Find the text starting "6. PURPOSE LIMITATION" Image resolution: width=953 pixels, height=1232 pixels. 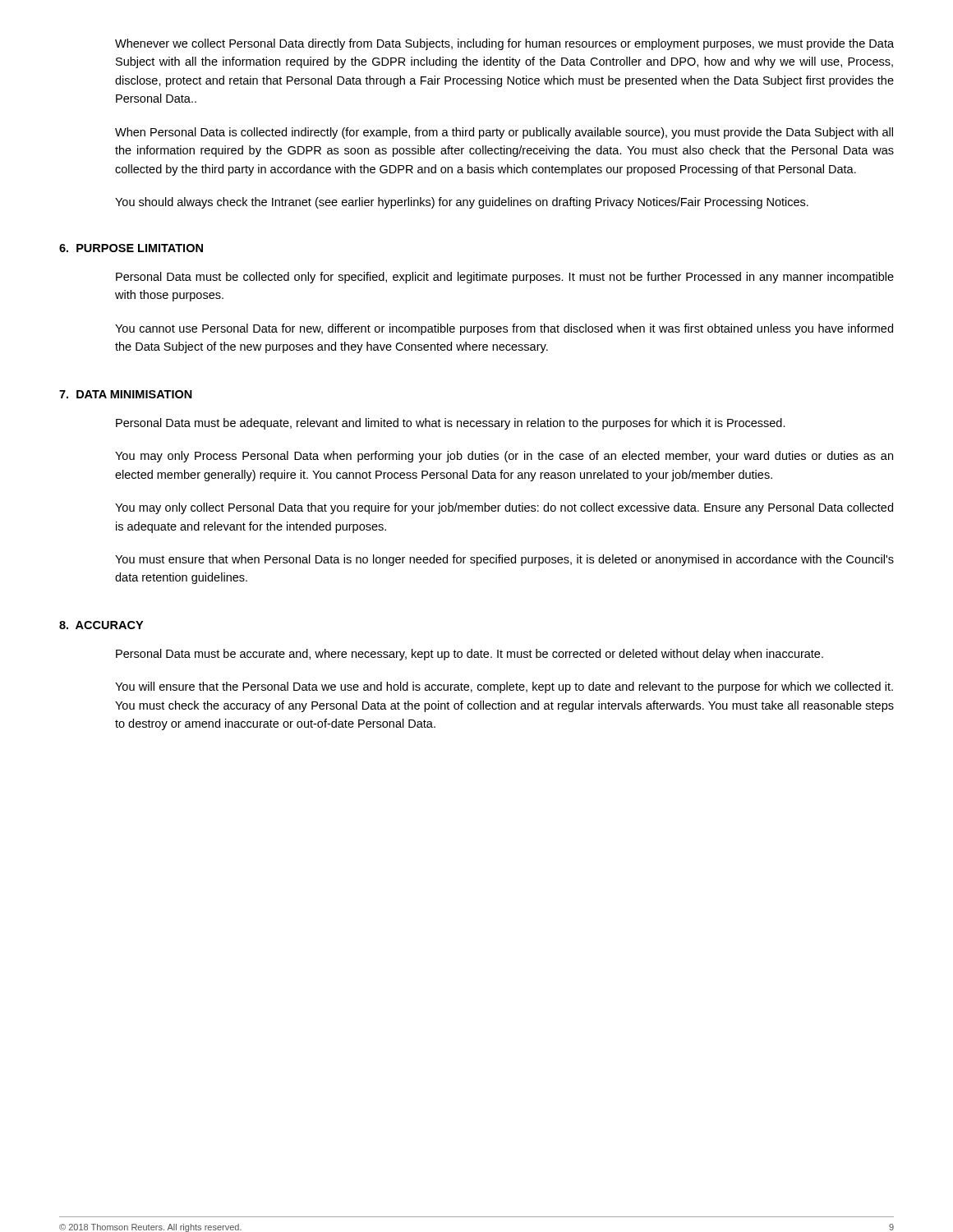coord(131,248)
